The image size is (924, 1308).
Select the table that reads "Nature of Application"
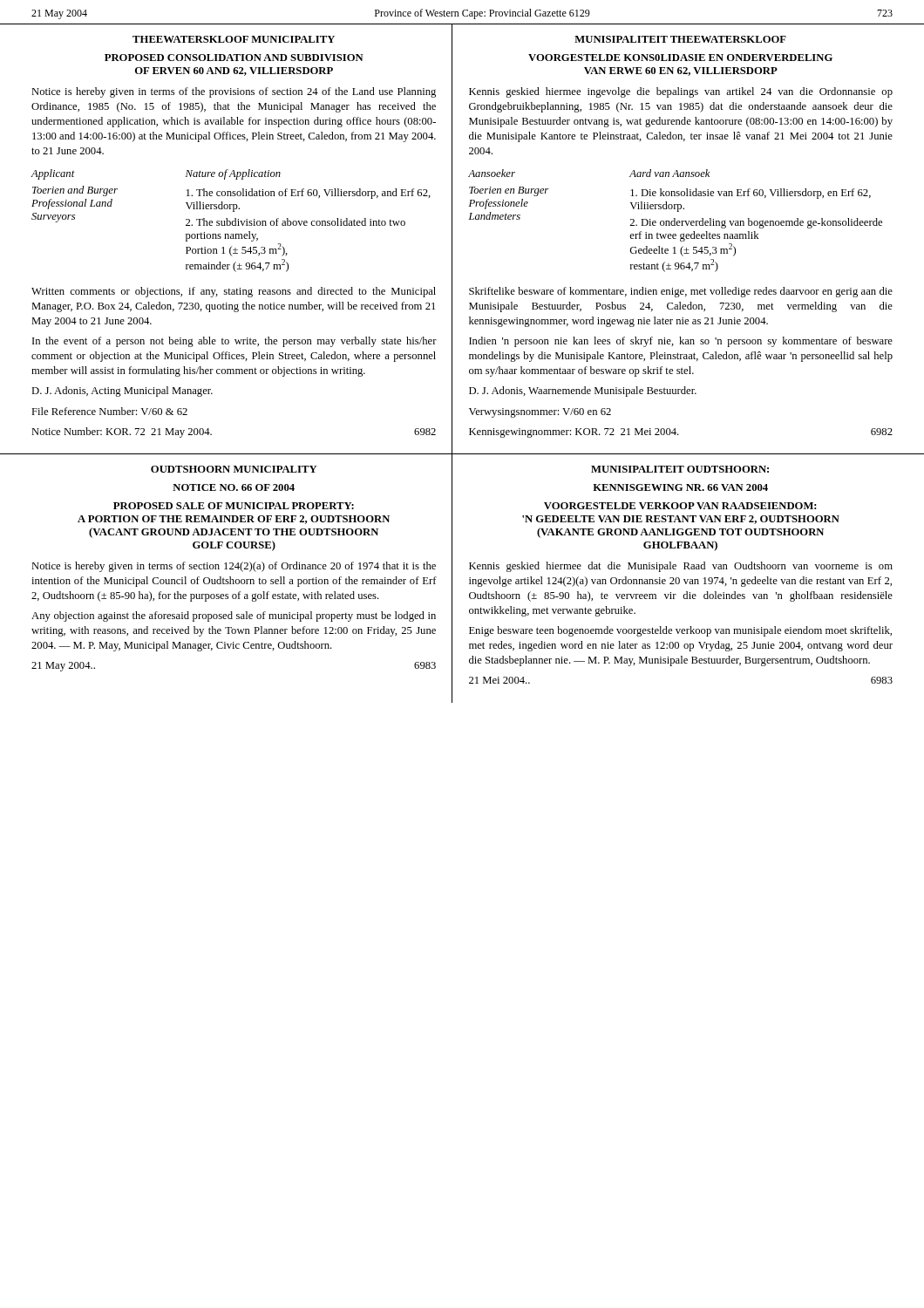click(x=234, y=222)
